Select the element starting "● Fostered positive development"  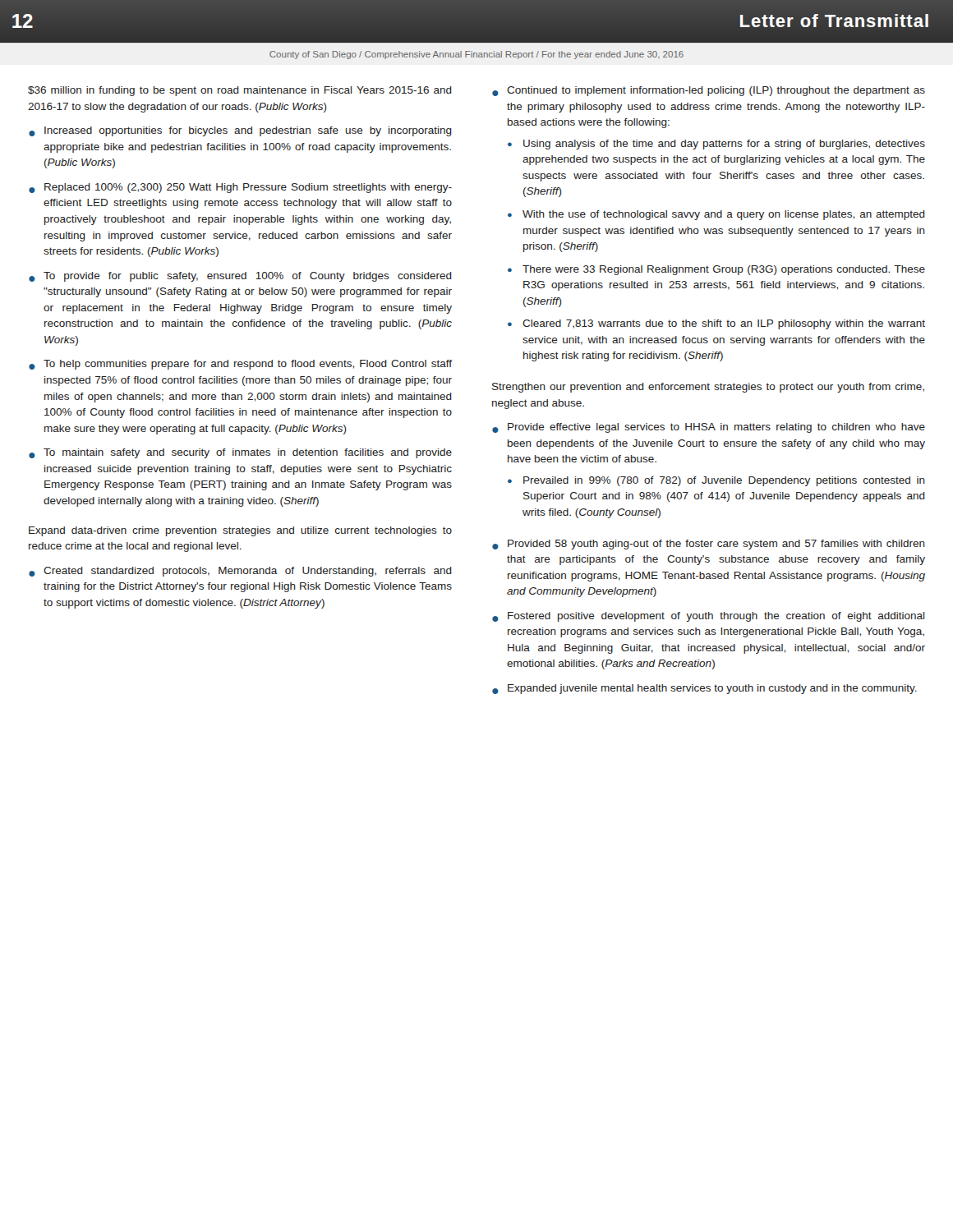pyautogui.click(x=708, y=640)
